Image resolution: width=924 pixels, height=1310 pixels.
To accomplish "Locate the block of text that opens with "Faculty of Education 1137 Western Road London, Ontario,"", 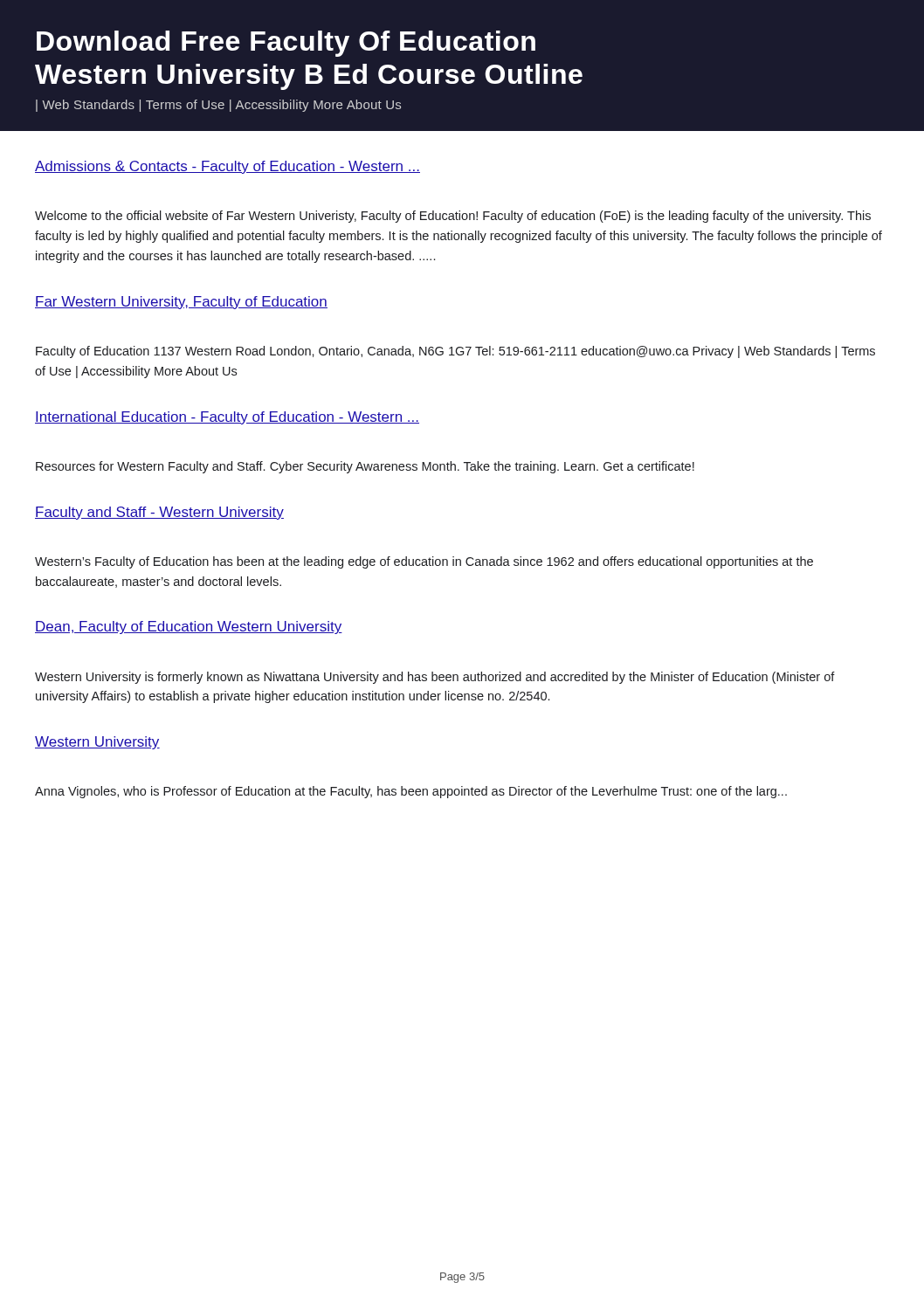I will [x=462, y=361].
